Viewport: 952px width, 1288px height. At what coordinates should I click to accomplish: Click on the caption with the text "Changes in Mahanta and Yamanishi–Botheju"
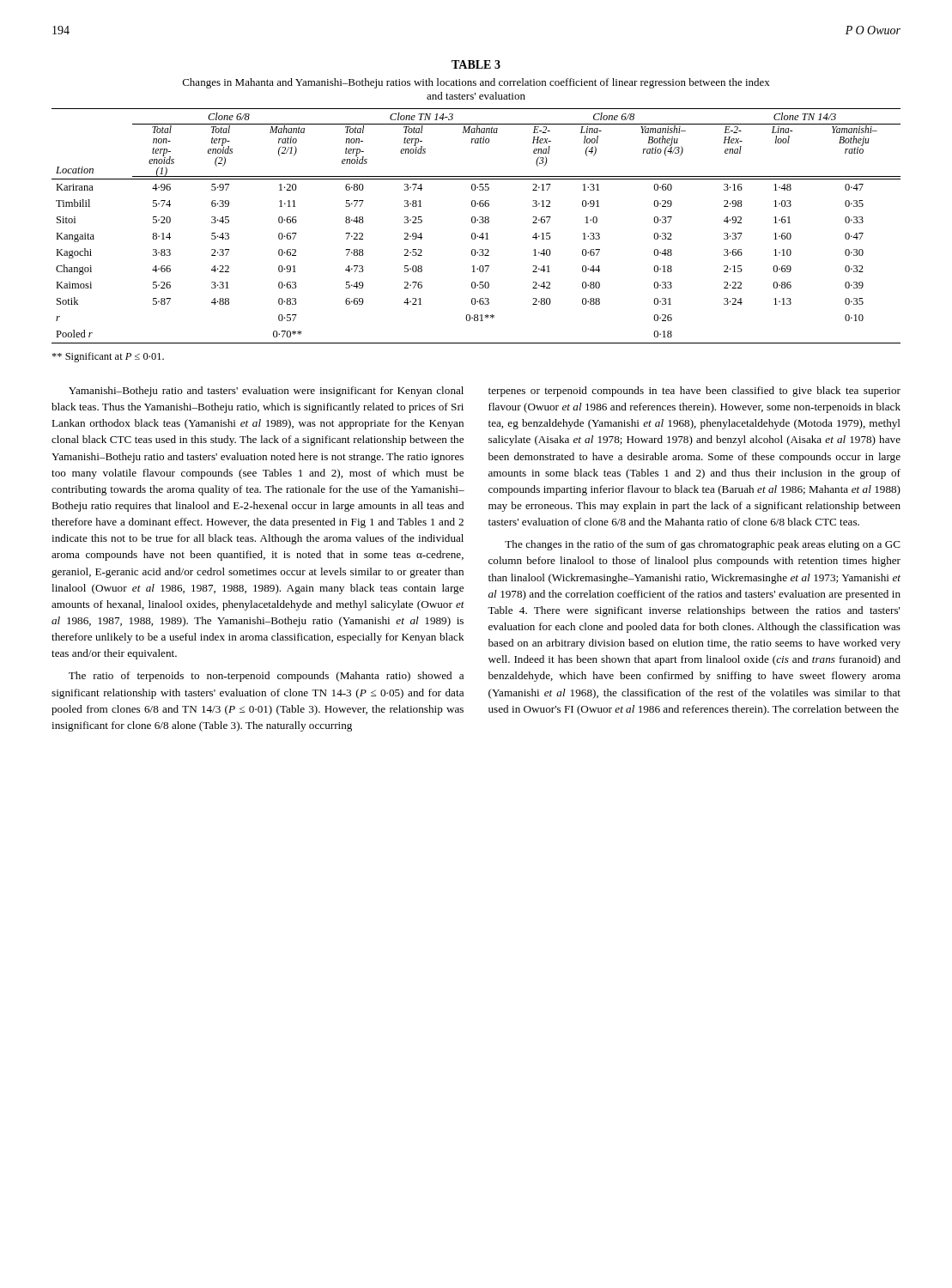[476, 89]
